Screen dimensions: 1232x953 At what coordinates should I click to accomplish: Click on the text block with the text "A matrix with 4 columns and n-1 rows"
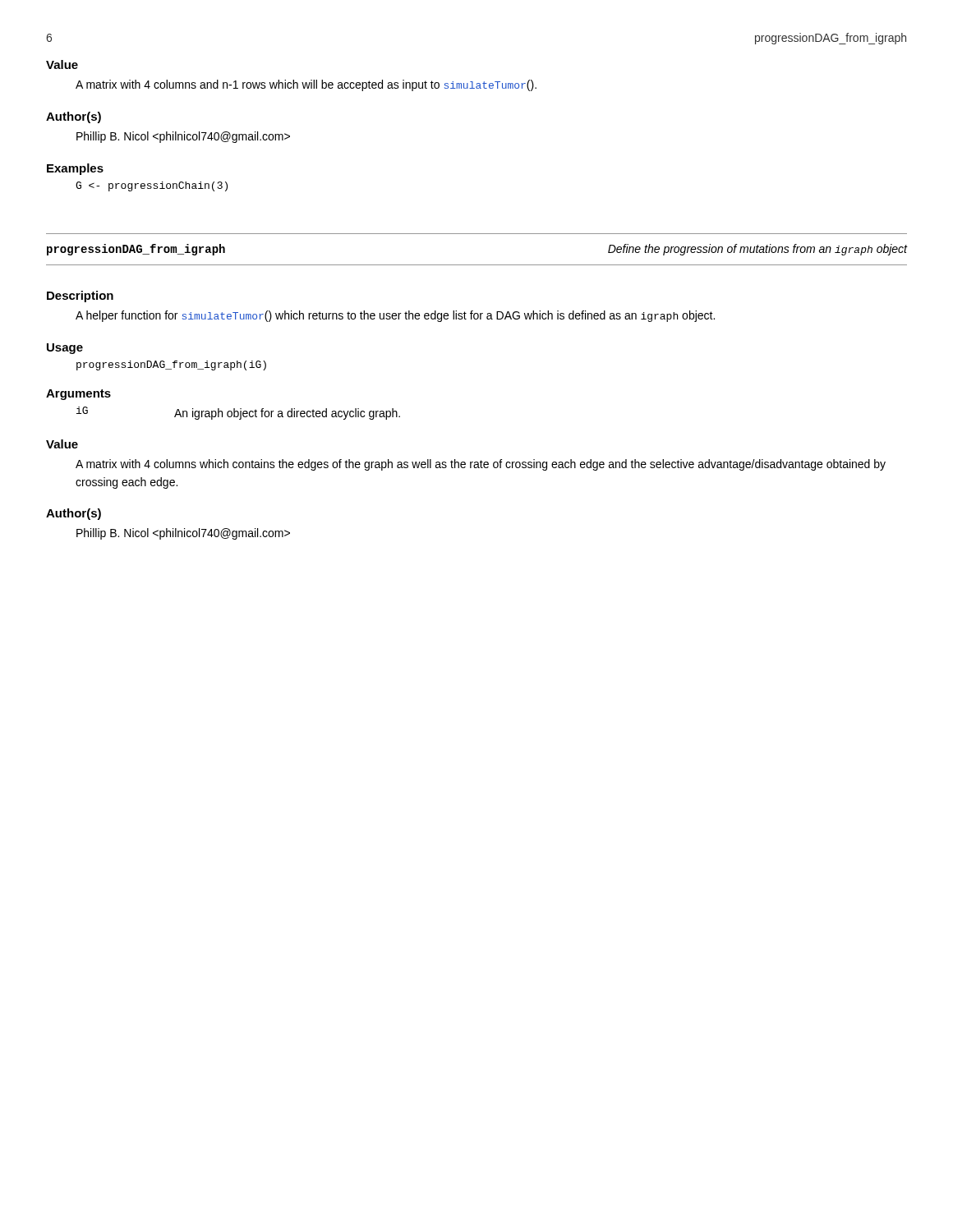tap(306, 85)
